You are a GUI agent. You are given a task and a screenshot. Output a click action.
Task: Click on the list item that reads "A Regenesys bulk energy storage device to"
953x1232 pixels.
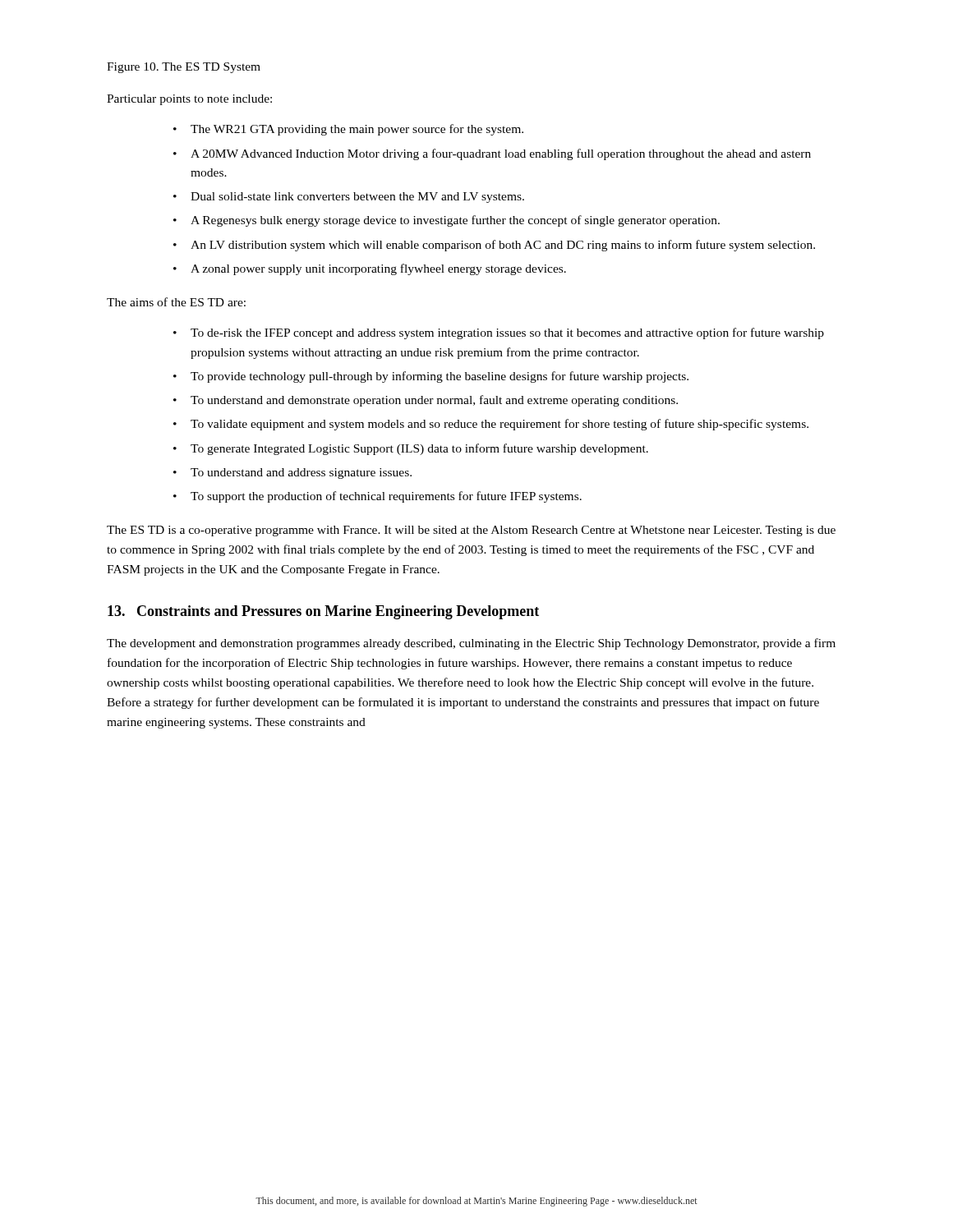click(456, 220)
